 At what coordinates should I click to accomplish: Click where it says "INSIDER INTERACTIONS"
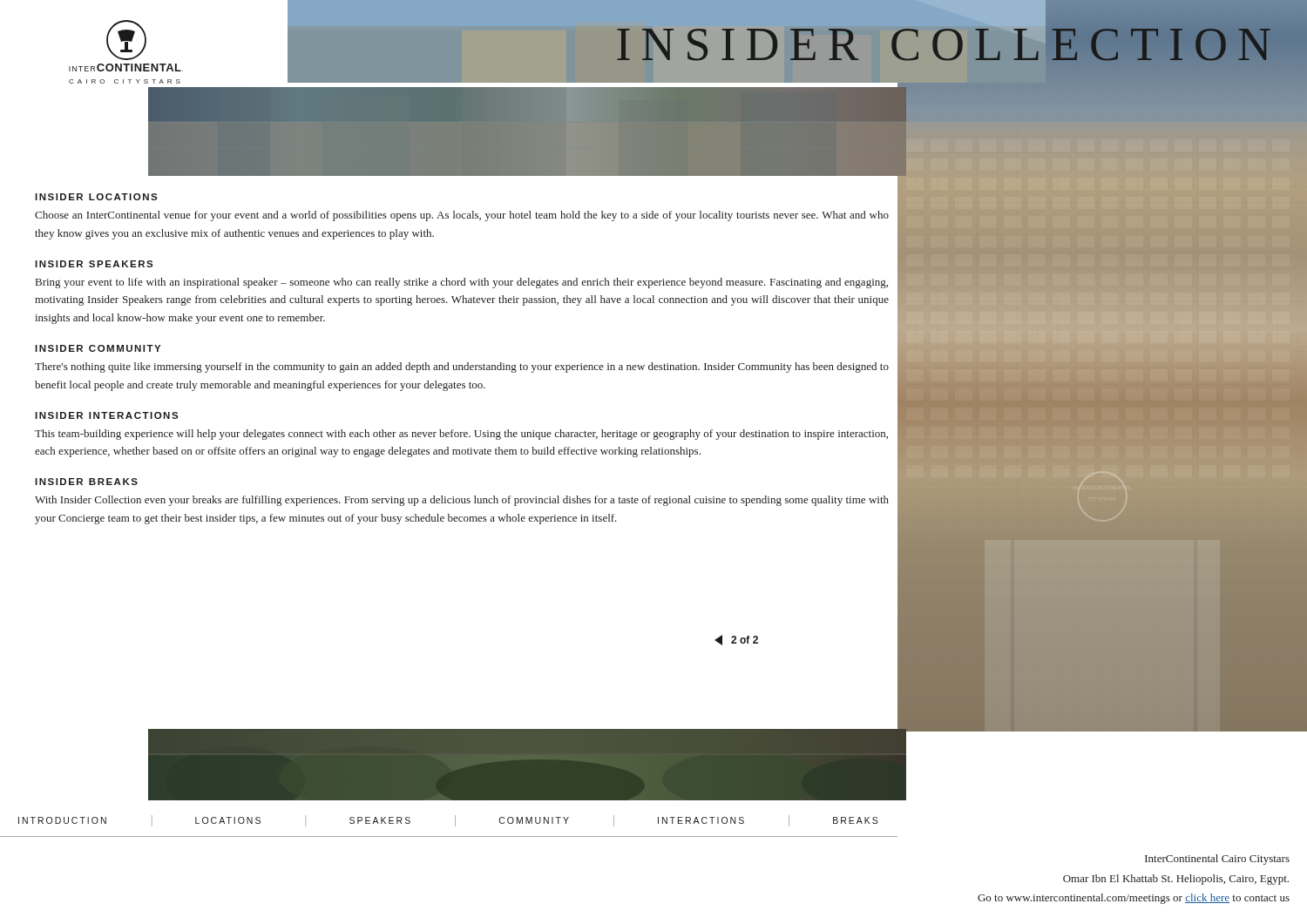pyautogui.click(x=107, y=415)
